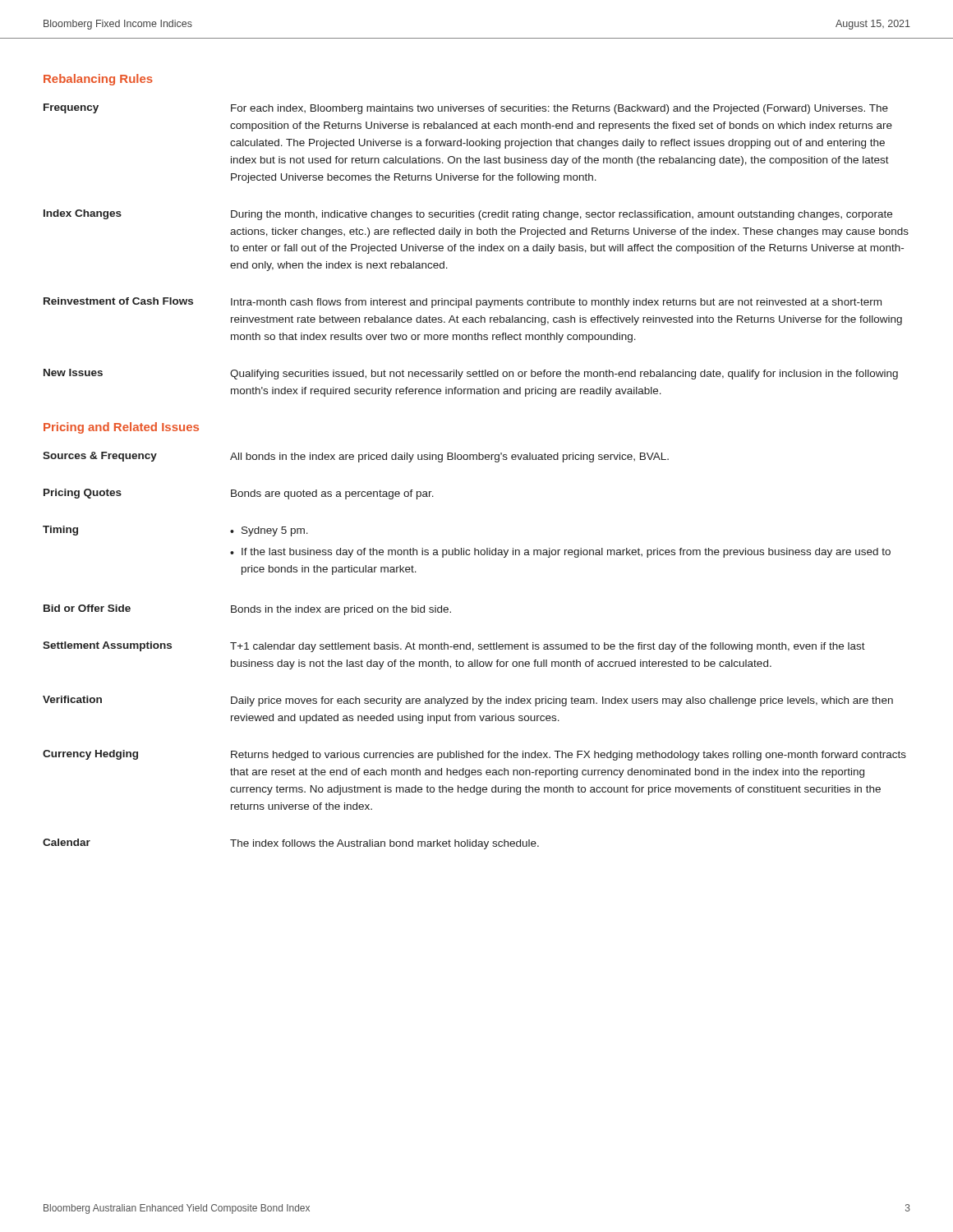Select the text block with the text "Frequency For each index, Bloomberg"

(x=476, y=143)
